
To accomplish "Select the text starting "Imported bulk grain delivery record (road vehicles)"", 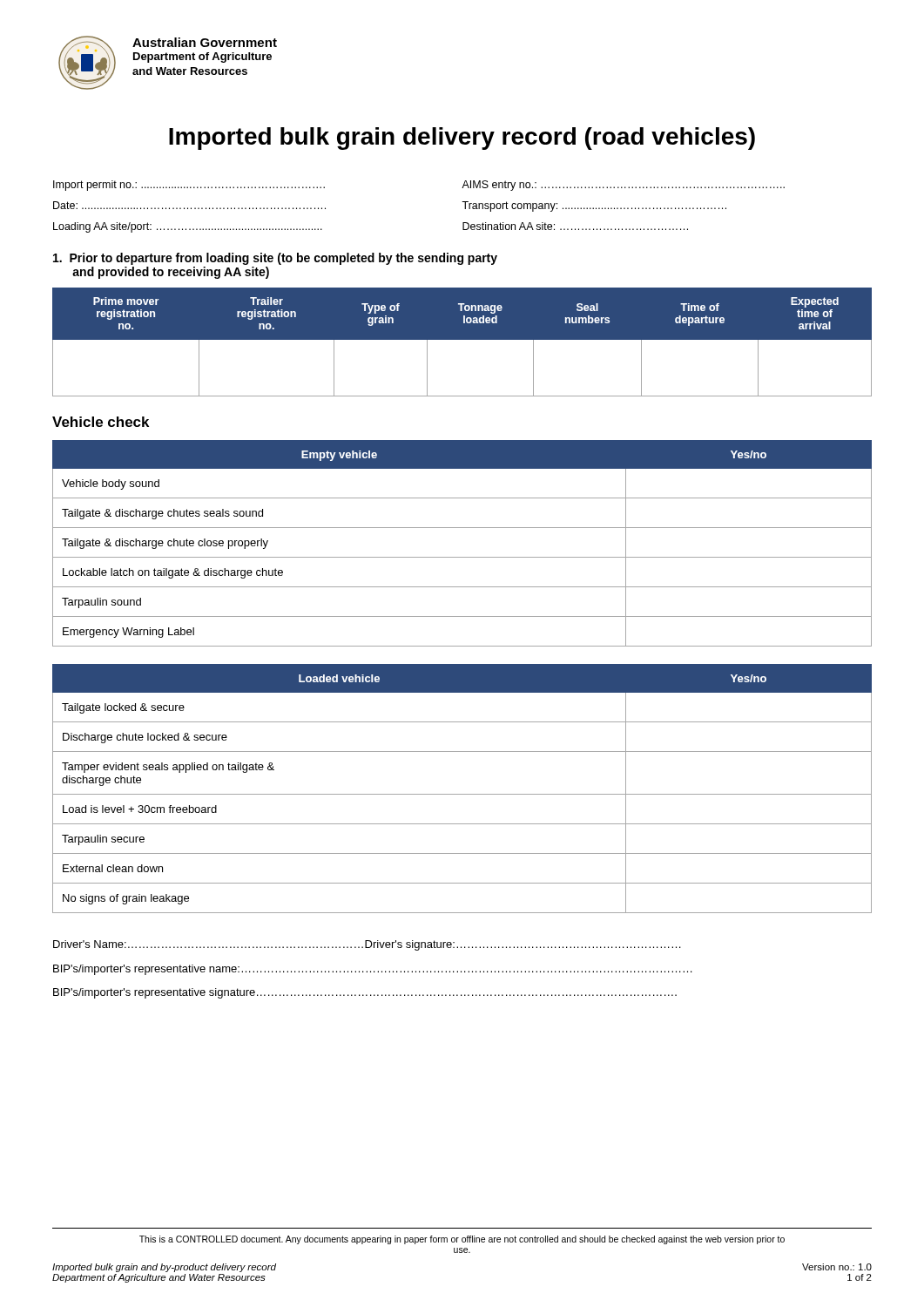I will point(462,136).
